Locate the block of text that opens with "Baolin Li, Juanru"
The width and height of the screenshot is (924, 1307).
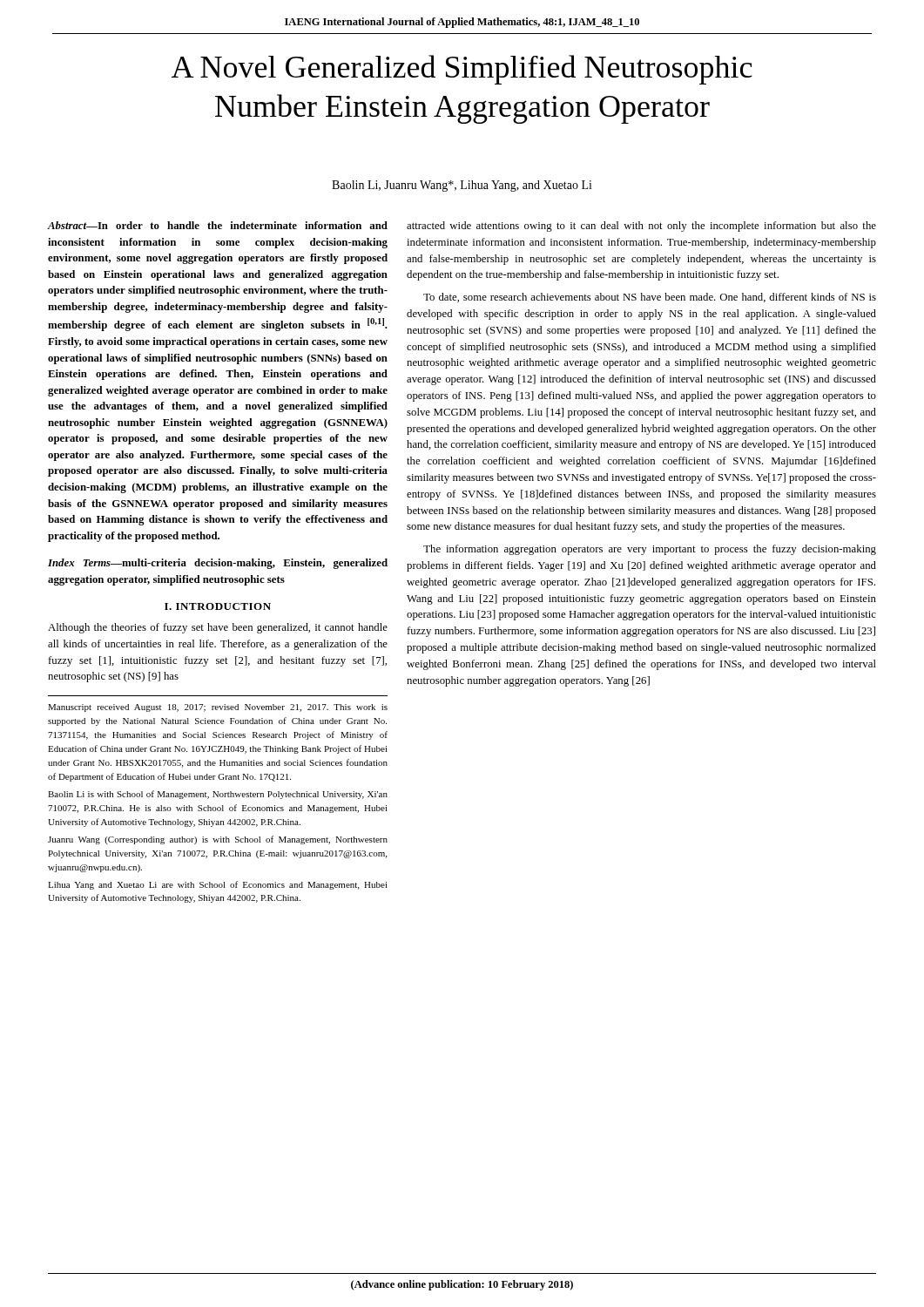coord(462,185)
